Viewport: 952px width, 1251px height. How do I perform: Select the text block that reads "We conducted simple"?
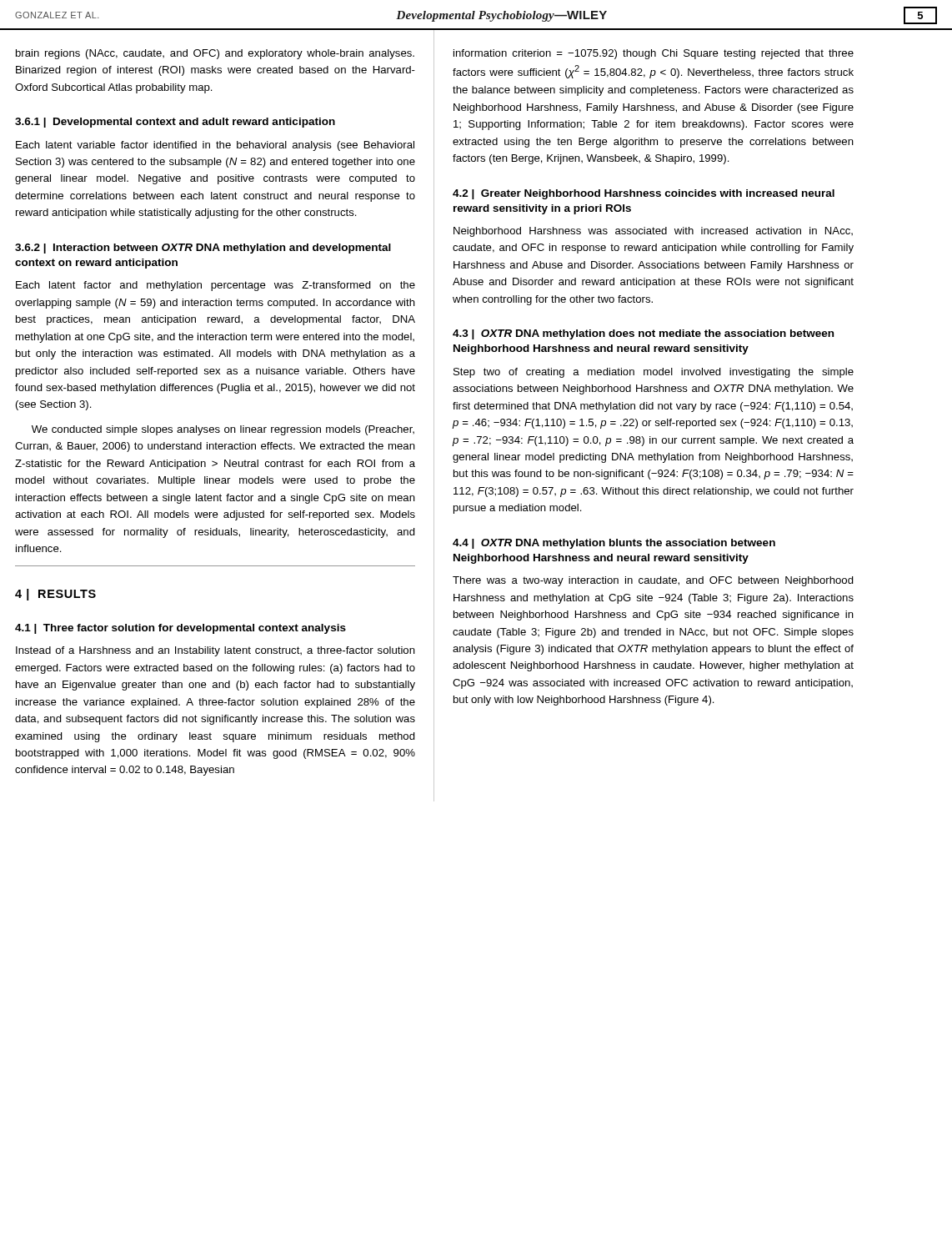point(215,489)
